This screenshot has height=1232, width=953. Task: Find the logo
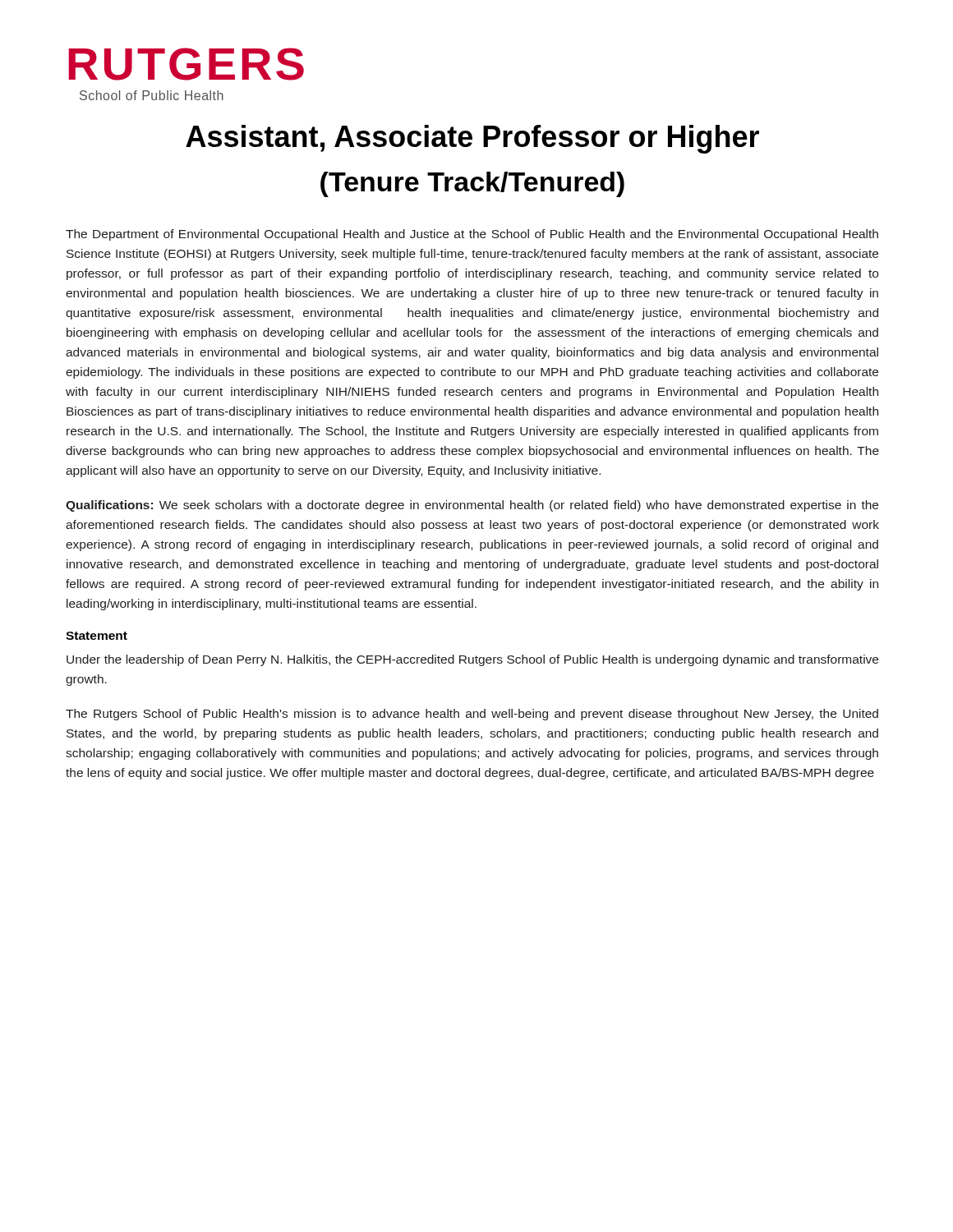[x=472, y=72]
